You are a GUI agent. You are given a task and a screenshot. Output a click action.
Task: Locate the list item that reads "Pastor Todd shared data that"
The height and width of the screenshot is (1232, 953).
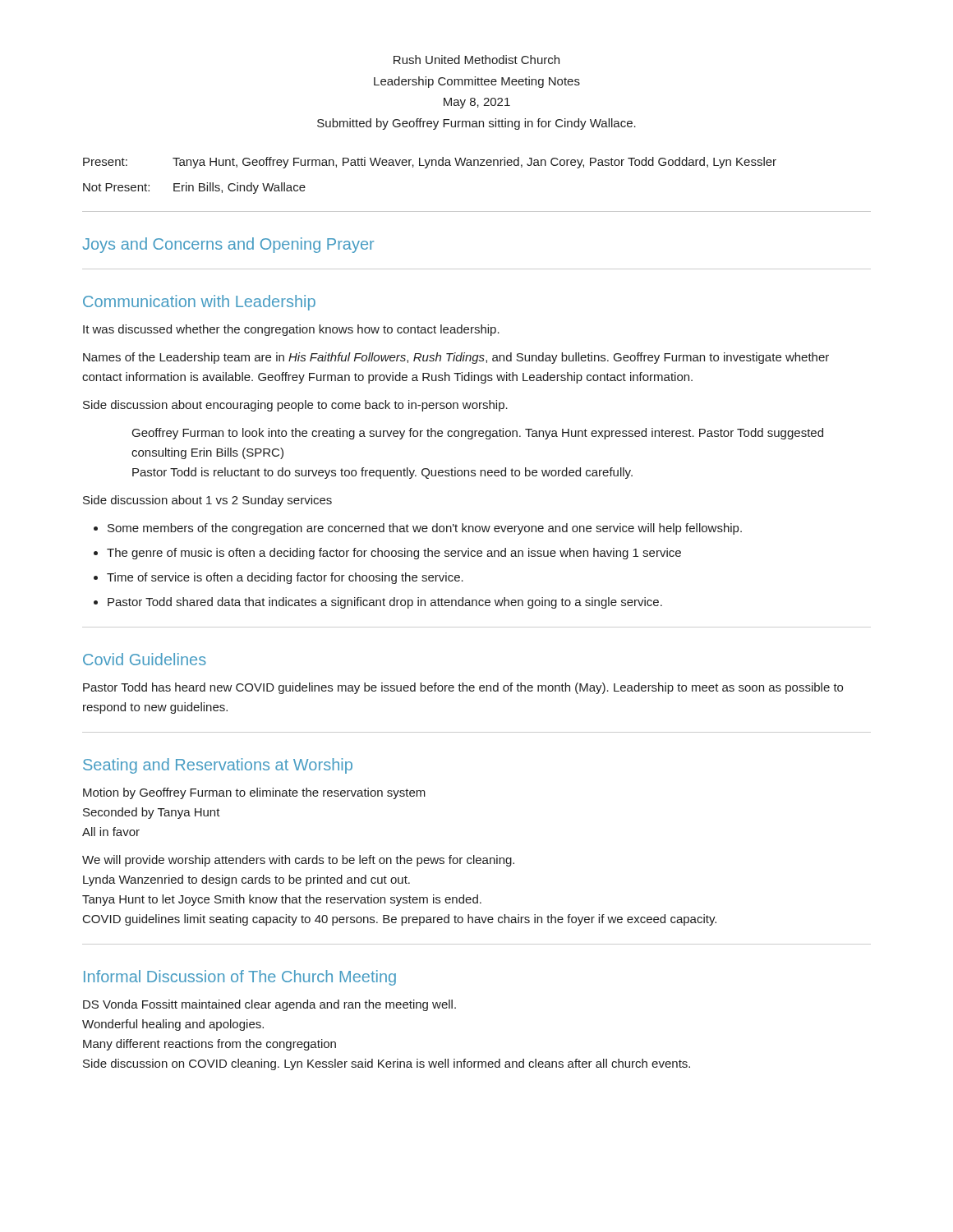(x=385, y=602)
